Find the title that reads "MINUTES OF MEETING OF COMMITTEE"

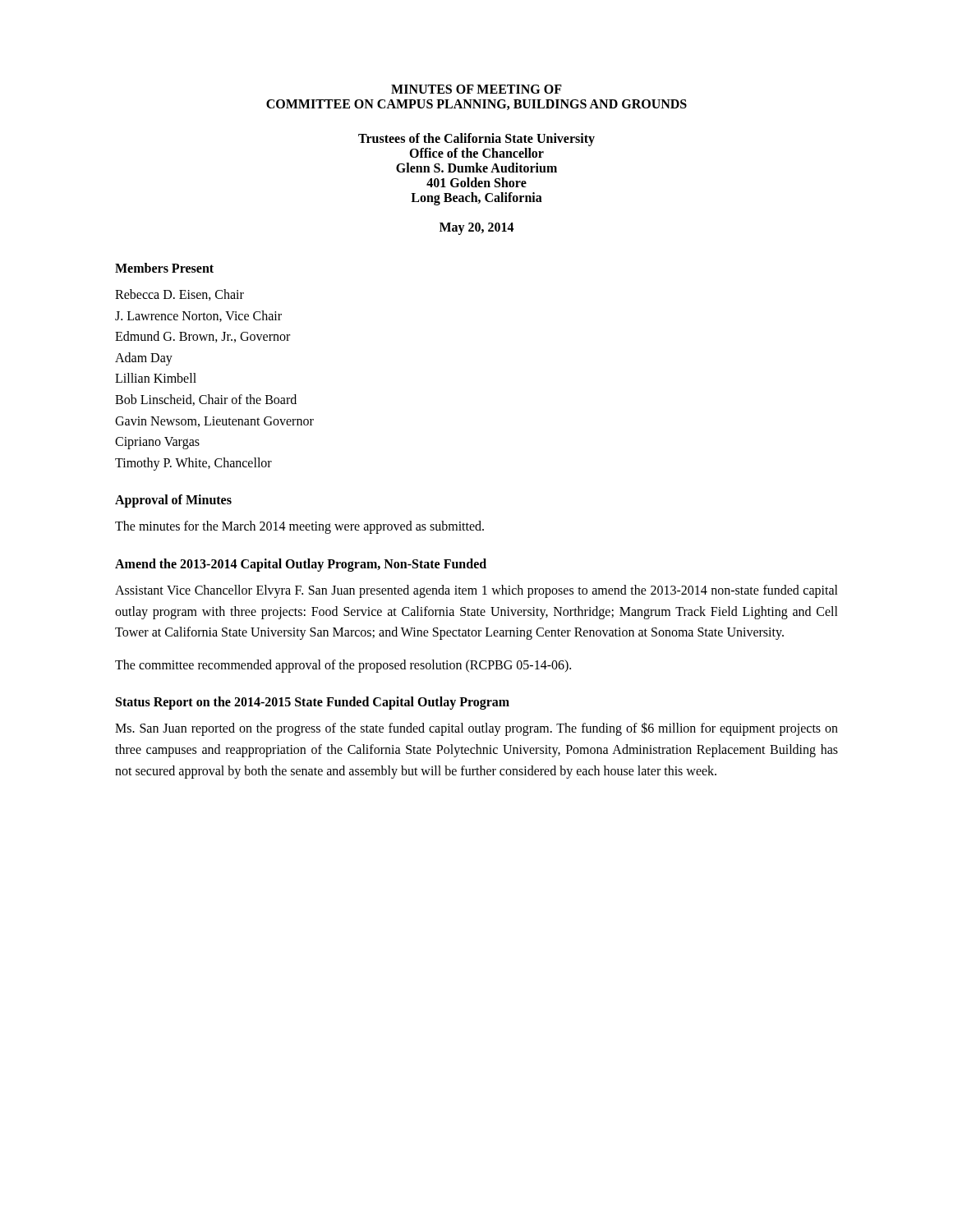(x=476, y=97)
